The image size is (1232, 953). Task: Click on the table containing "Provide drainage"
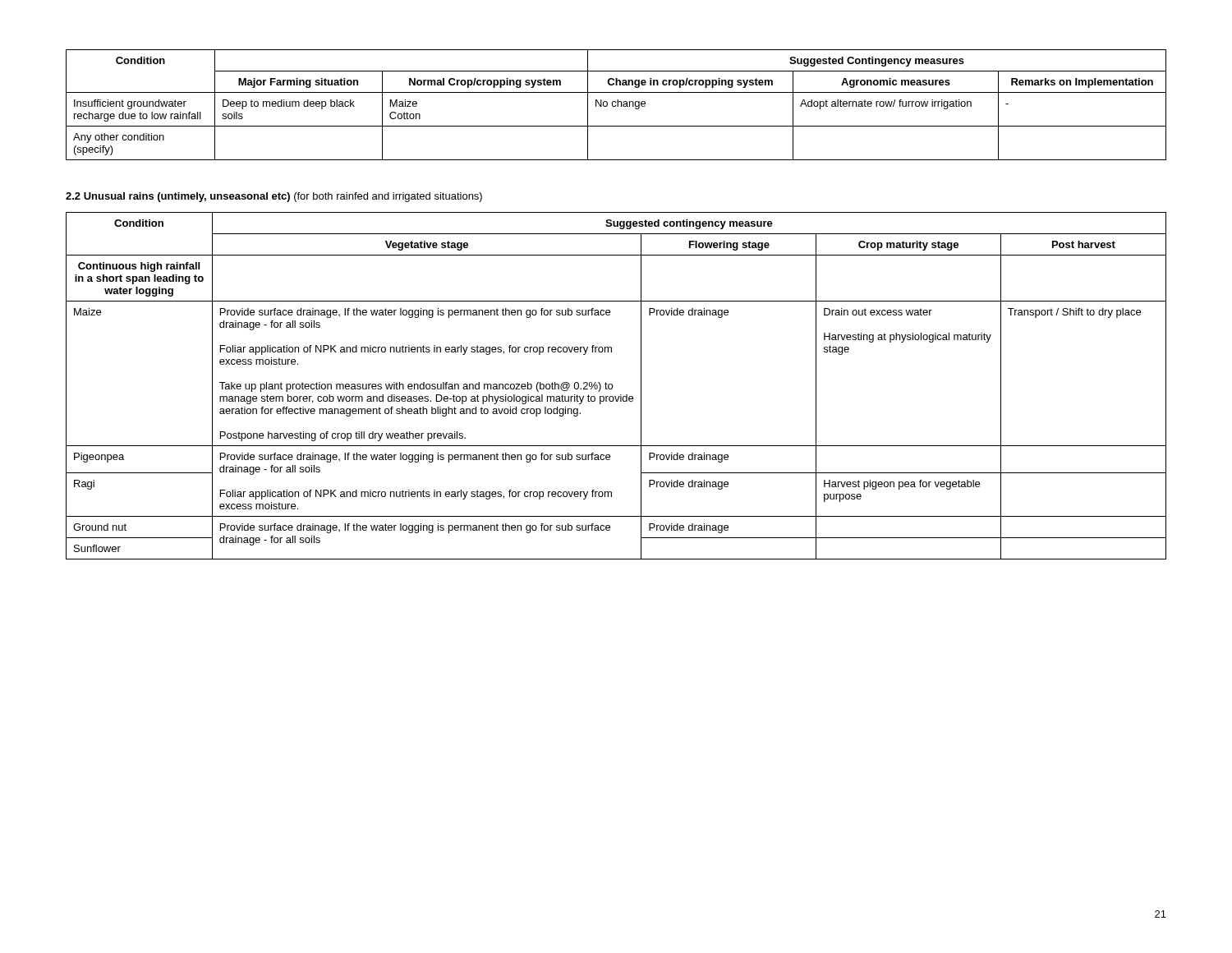(616, 386)
